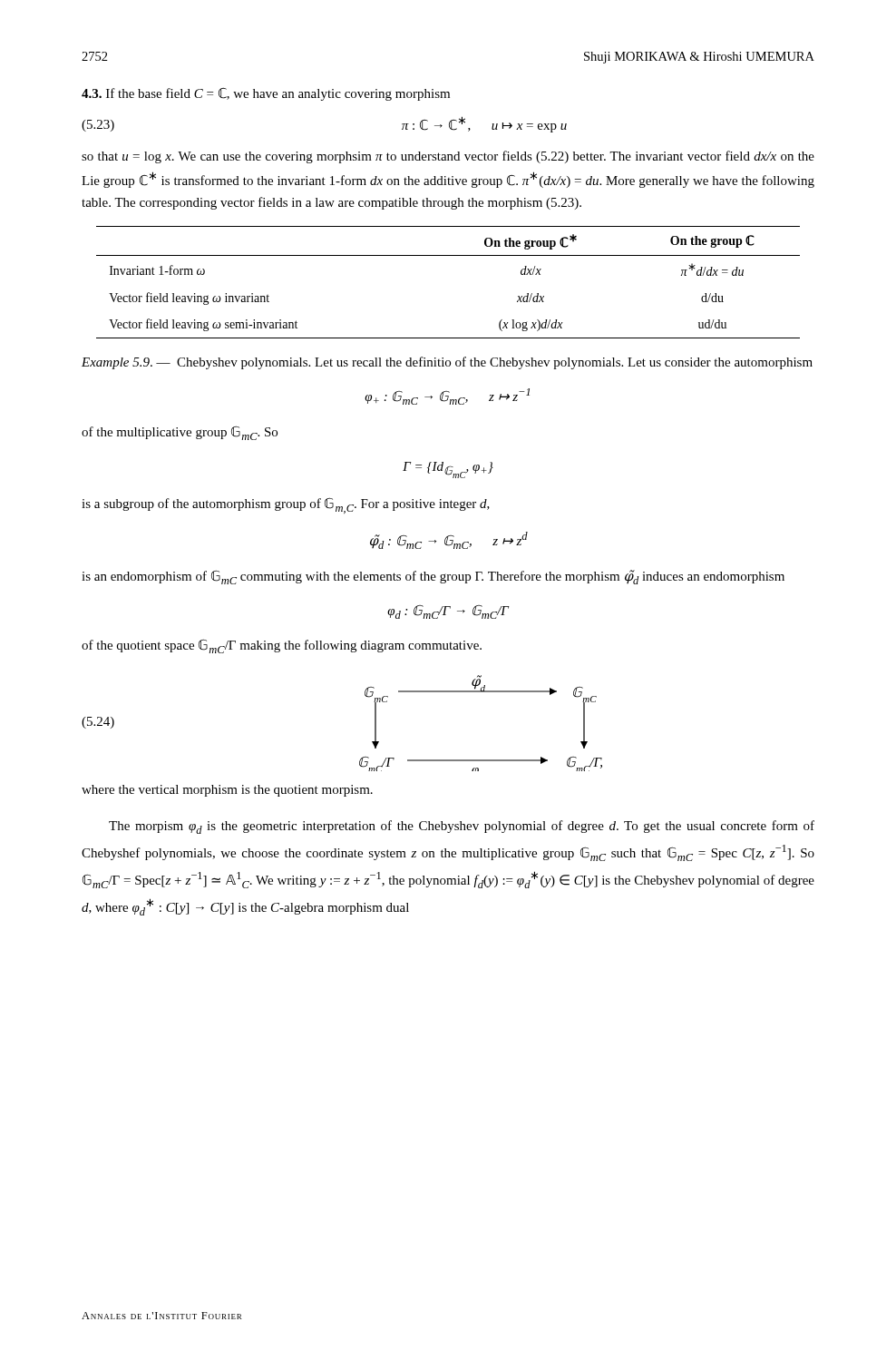Viewport: 896px width, 1361px height.
Task: Locate the block of text that opens with "The morpism φd is the geometric interpretation of"
Action: point(448,869)
